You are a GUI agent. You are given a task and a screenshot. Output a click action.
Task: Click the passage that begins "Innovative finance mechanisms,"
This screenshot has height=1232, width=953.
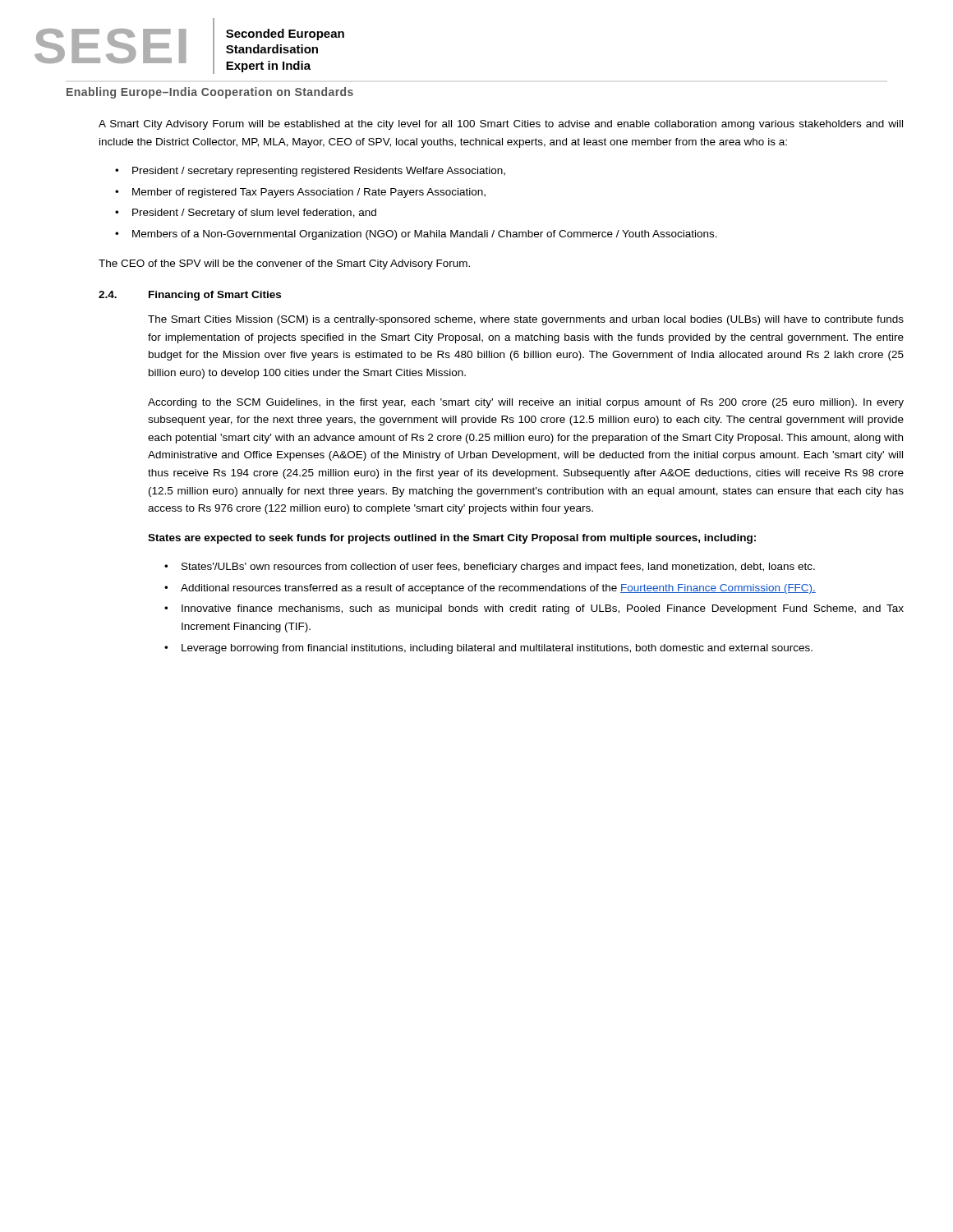tap(542, 617)
